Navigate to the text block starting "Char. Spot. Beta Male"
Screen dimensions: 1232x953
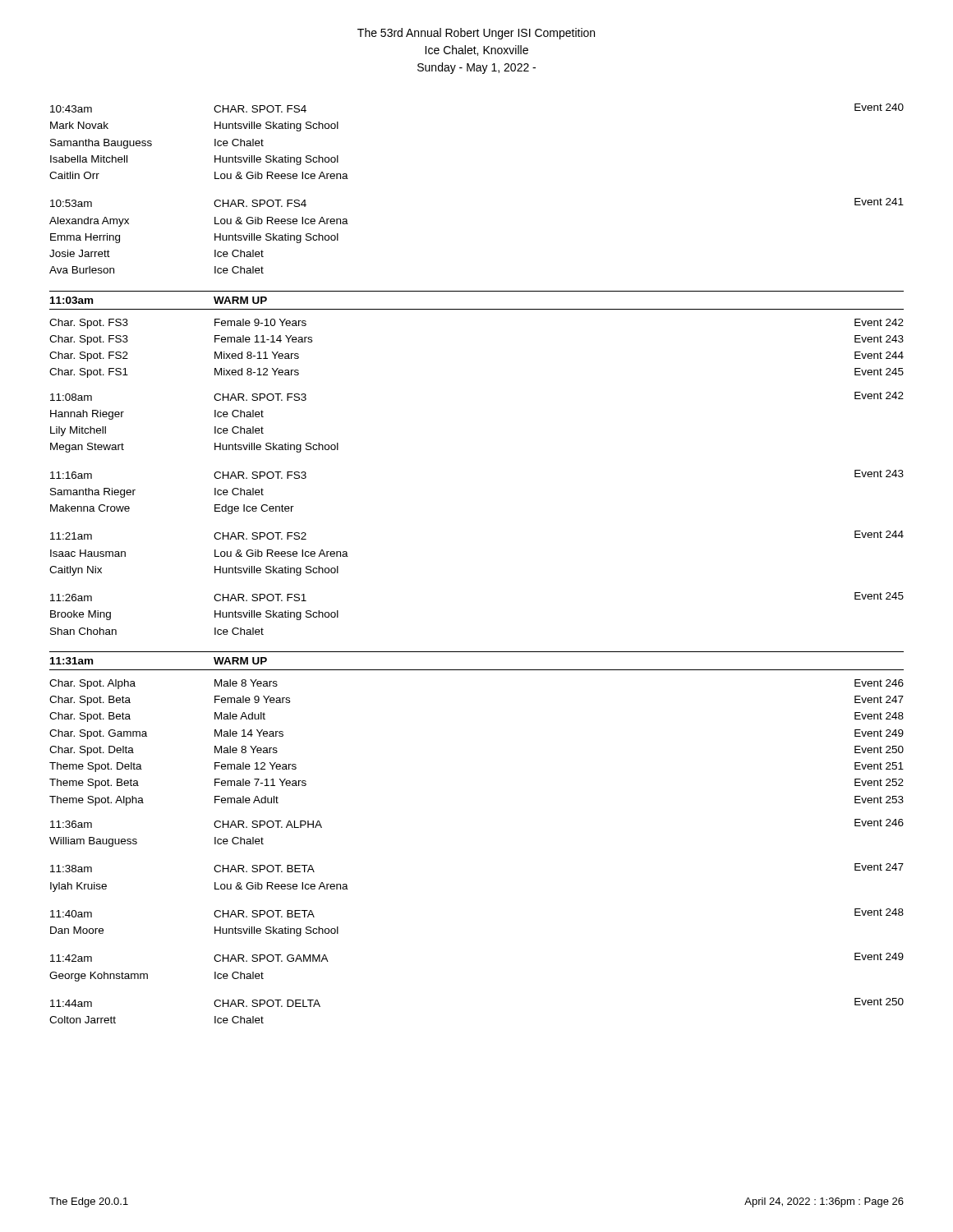91,717
